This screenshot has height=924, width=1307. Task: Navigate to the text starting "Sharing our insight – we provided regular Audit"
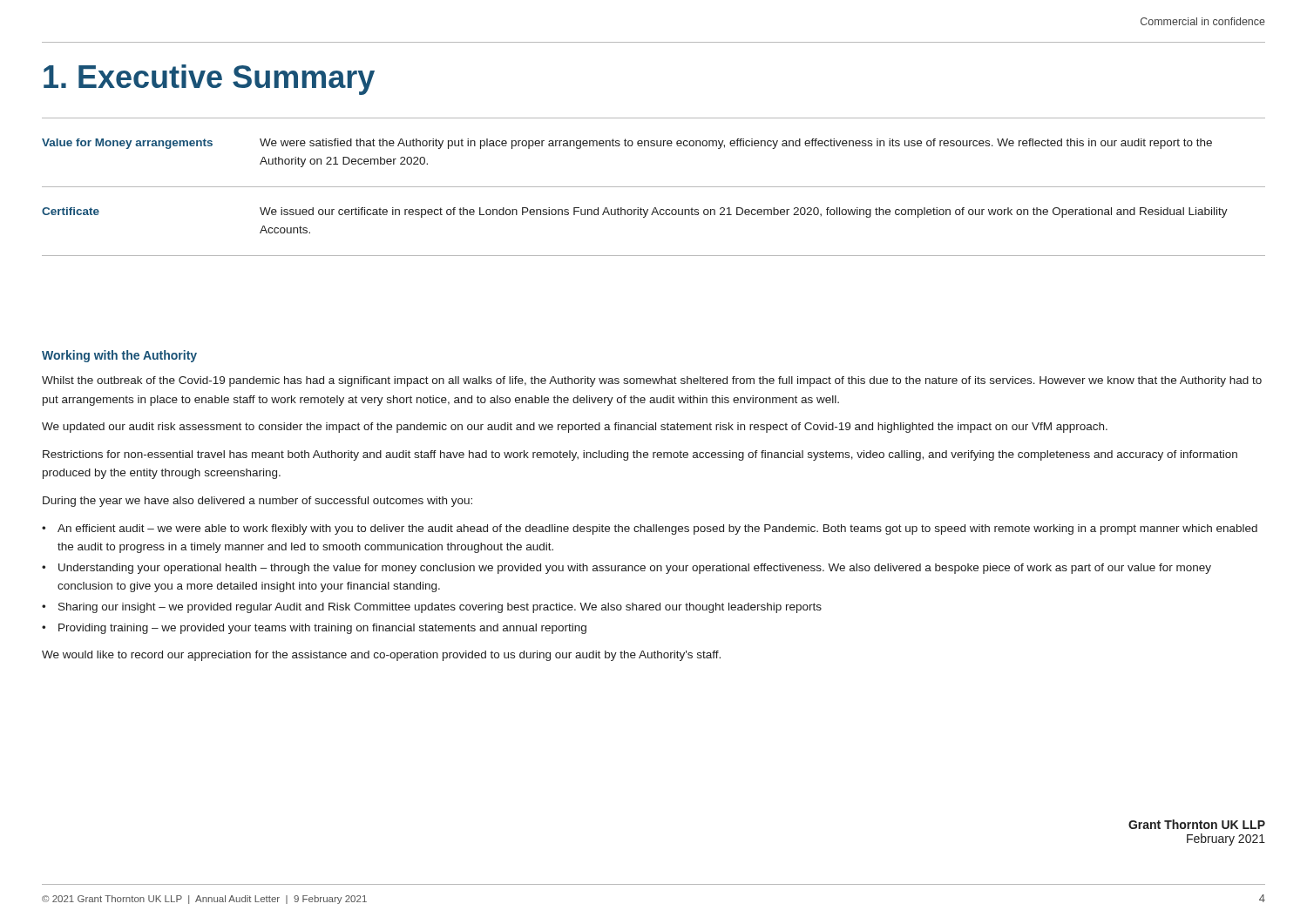coord(440,607)
